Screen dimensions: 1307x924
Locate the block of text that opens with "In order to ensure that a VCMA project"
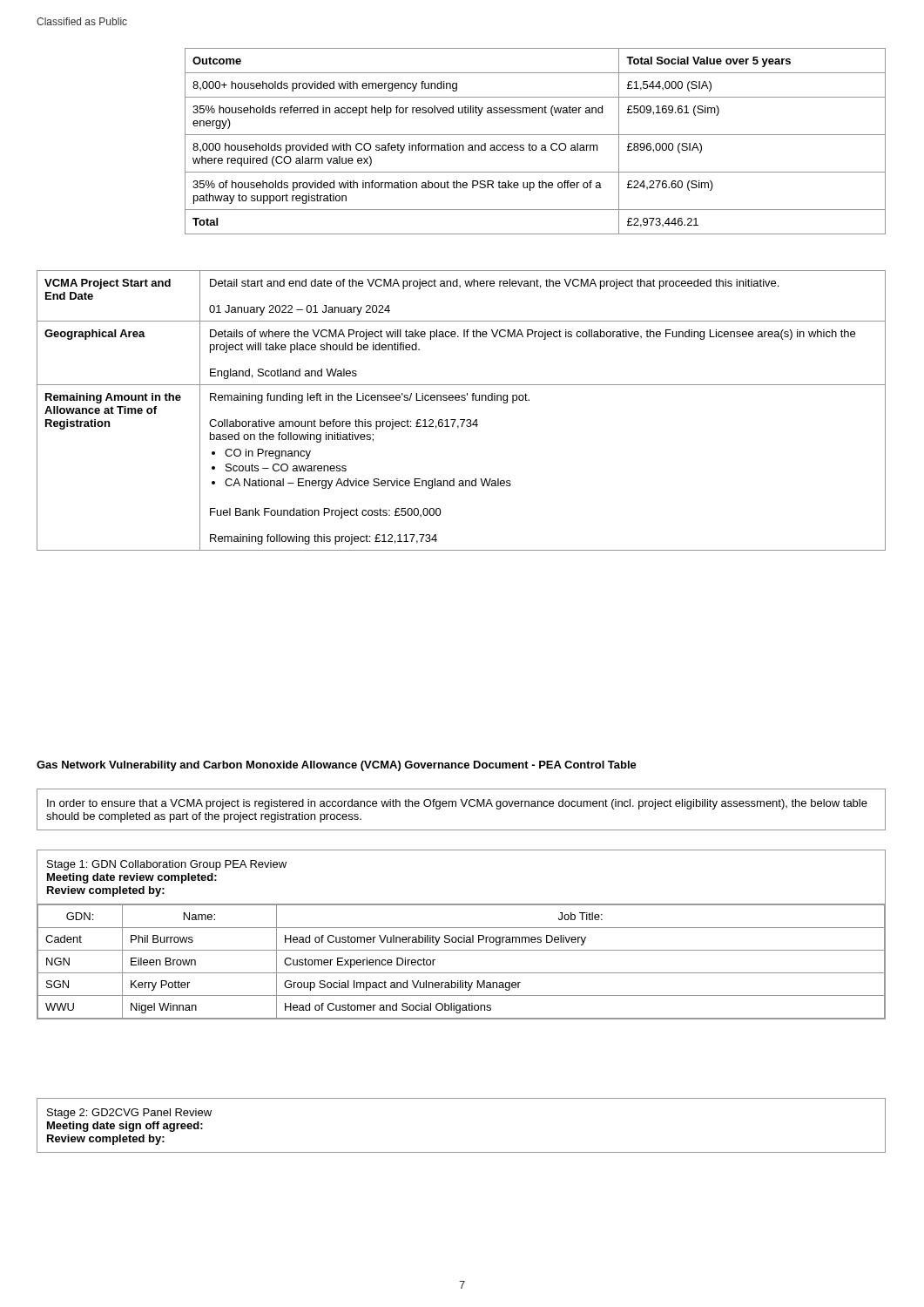[x=457, y=809]
